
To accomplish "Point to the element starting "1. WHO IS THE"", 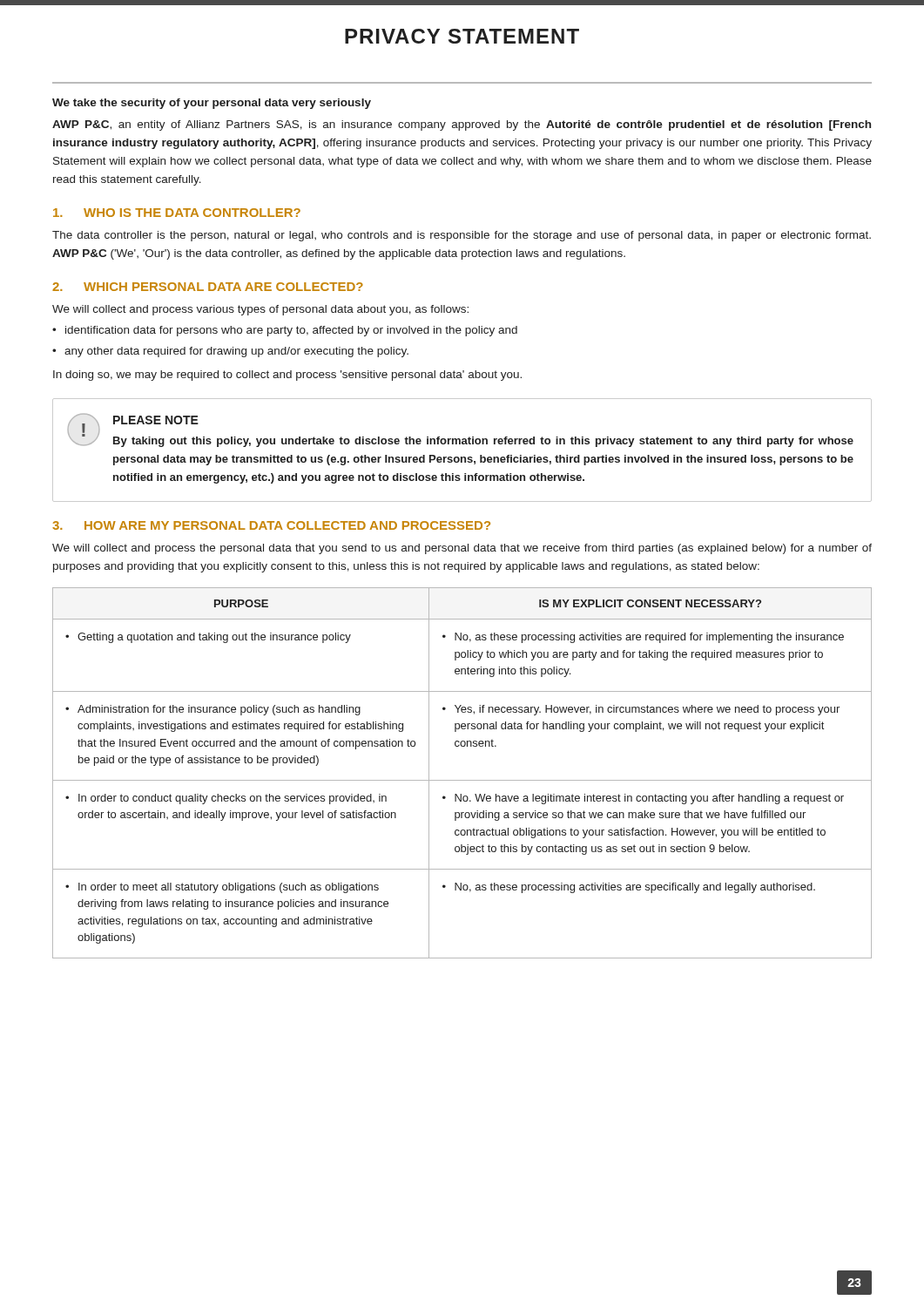I will tap(177, 213).
